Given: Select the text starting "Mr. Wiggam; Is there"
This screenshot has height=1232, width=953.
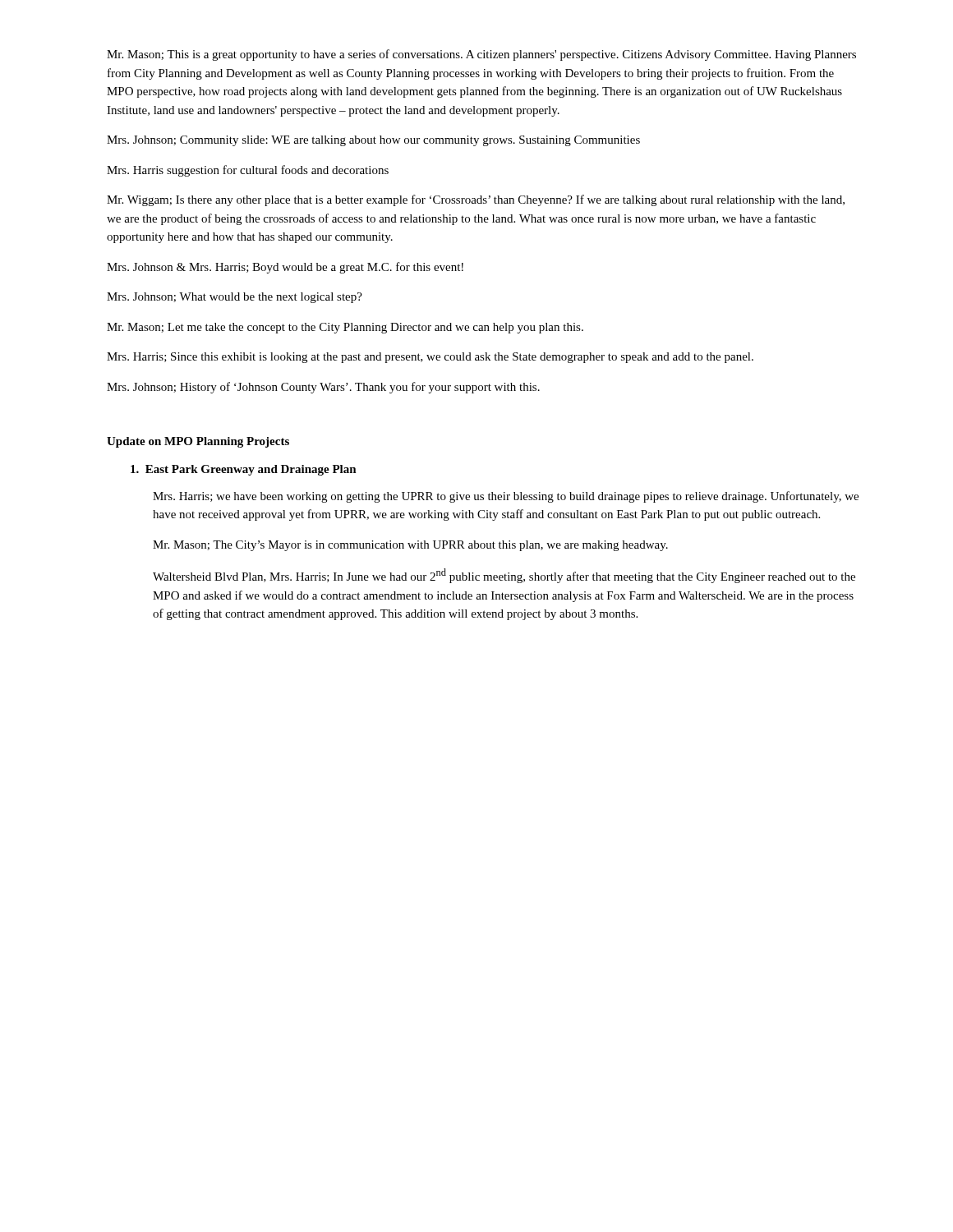Looking at the screenshot, I should [x=476, y=218].
